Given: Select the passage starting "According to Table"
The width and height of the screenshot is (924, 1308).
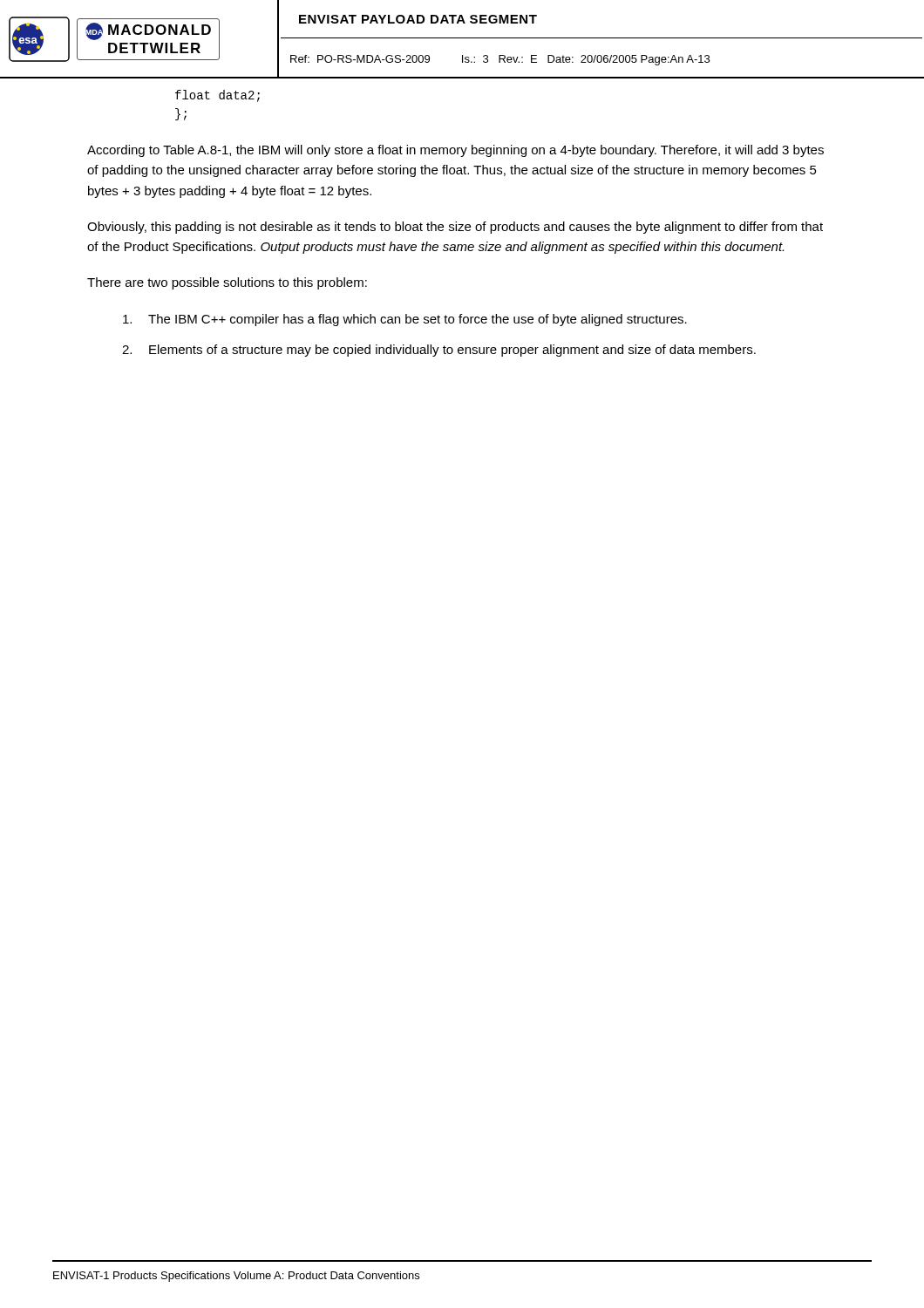Looking at the screenshot, I should click(x=456, y=170).
